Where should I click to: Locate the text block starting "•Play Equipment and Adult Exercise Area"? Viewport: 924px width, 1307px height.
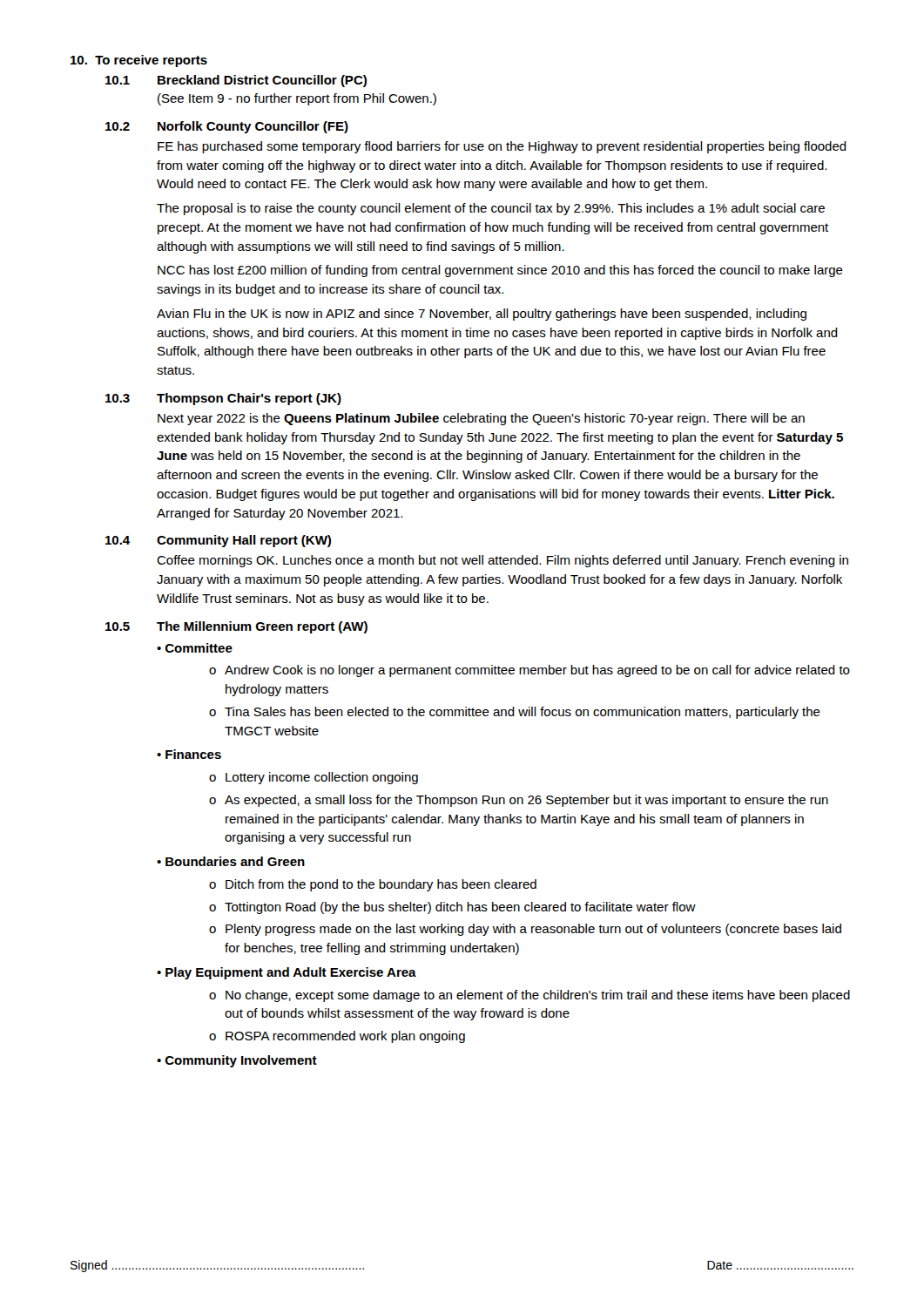point(286,972)
